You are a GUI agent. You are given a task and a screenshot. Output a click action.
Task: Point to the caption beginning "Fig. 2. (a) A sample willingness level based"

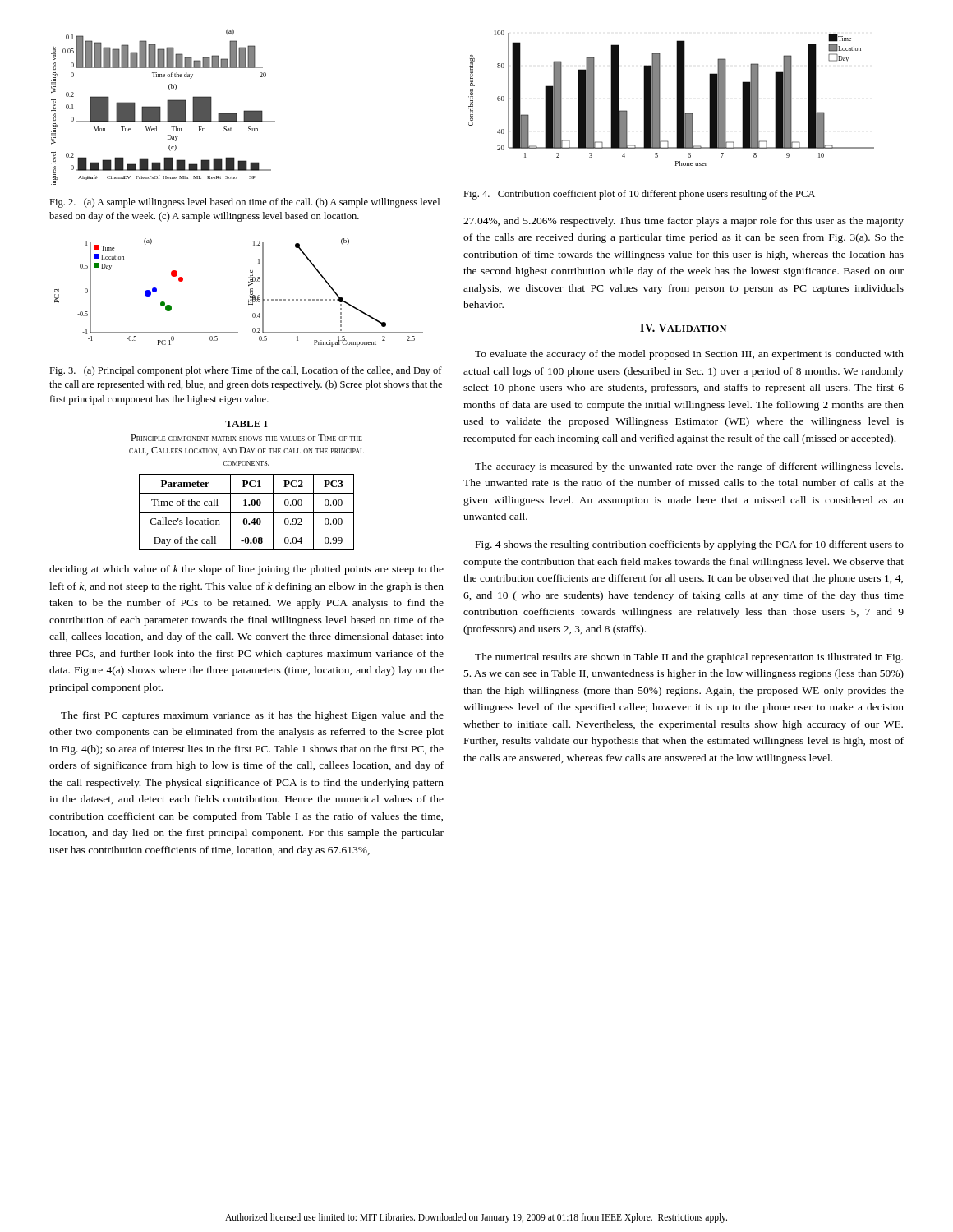tap(246, 209)
